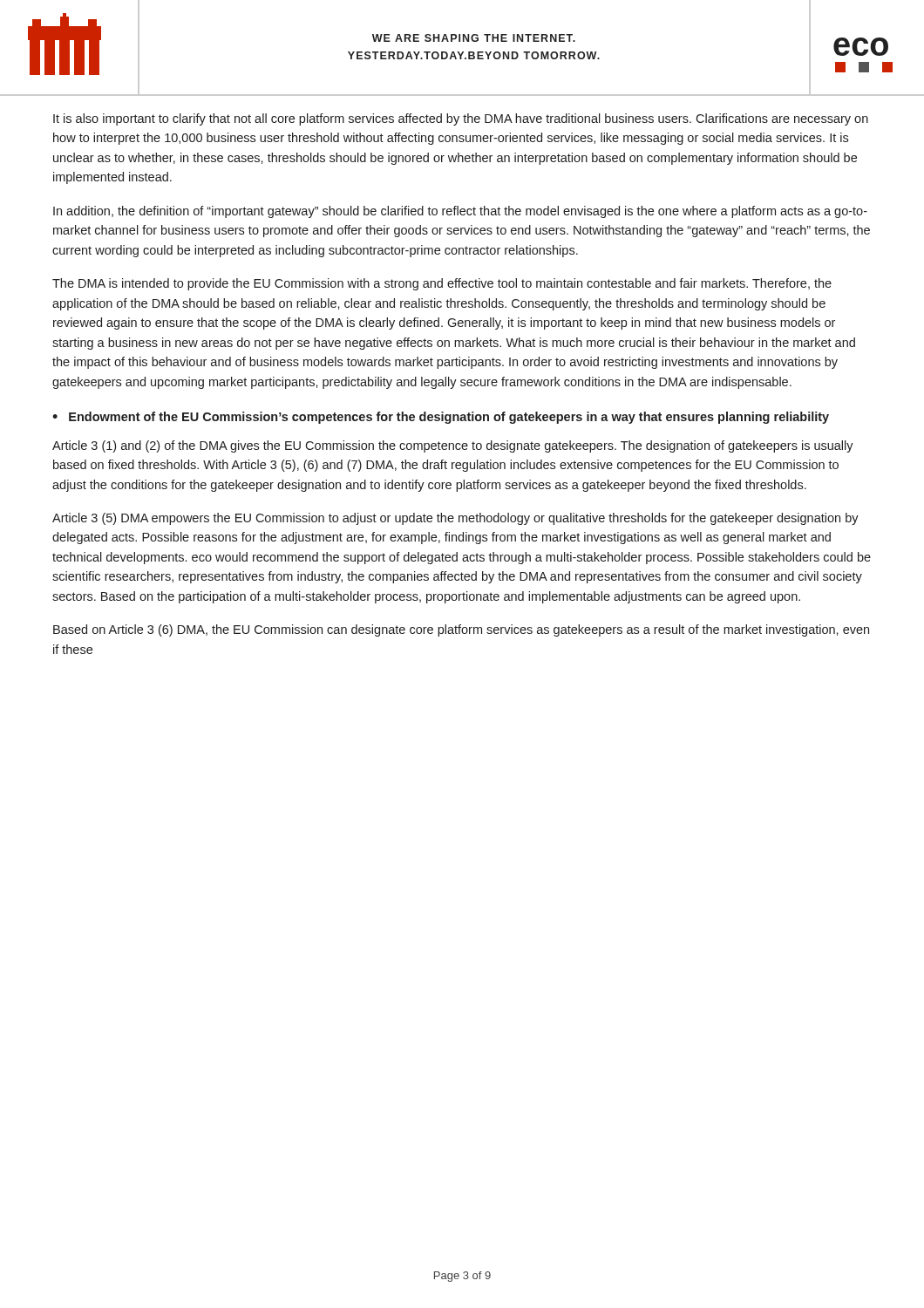Select the text block that reads "Based on Article 3 (6) DMA, the EU"
This screenshot has height=1308, width=924.
(x=462, y=640)
